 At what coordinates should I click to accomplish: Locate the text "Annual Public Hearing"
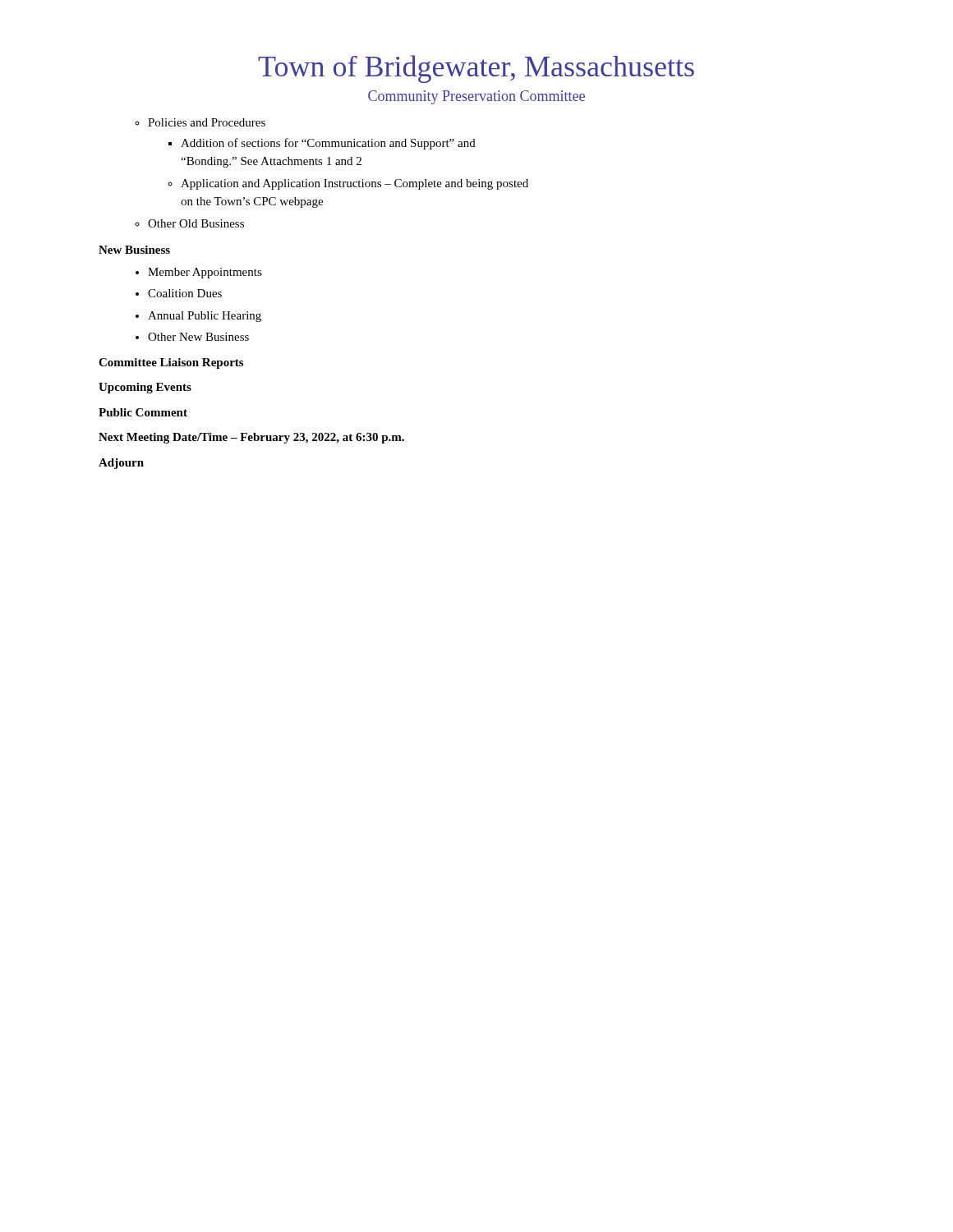(x=205, y=315)
